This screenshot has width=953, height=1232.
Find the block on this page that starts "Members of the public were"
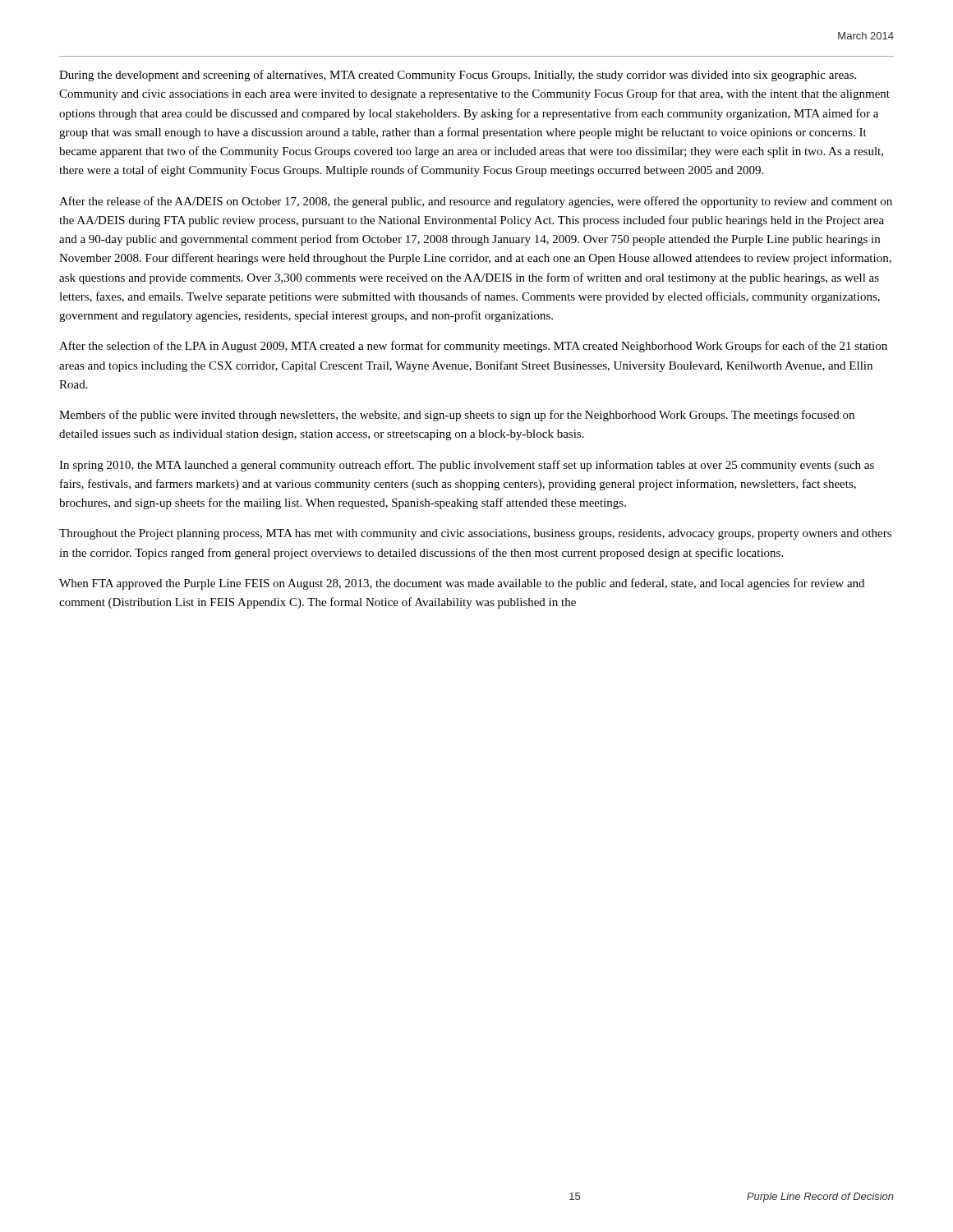[x=457, y=424]
